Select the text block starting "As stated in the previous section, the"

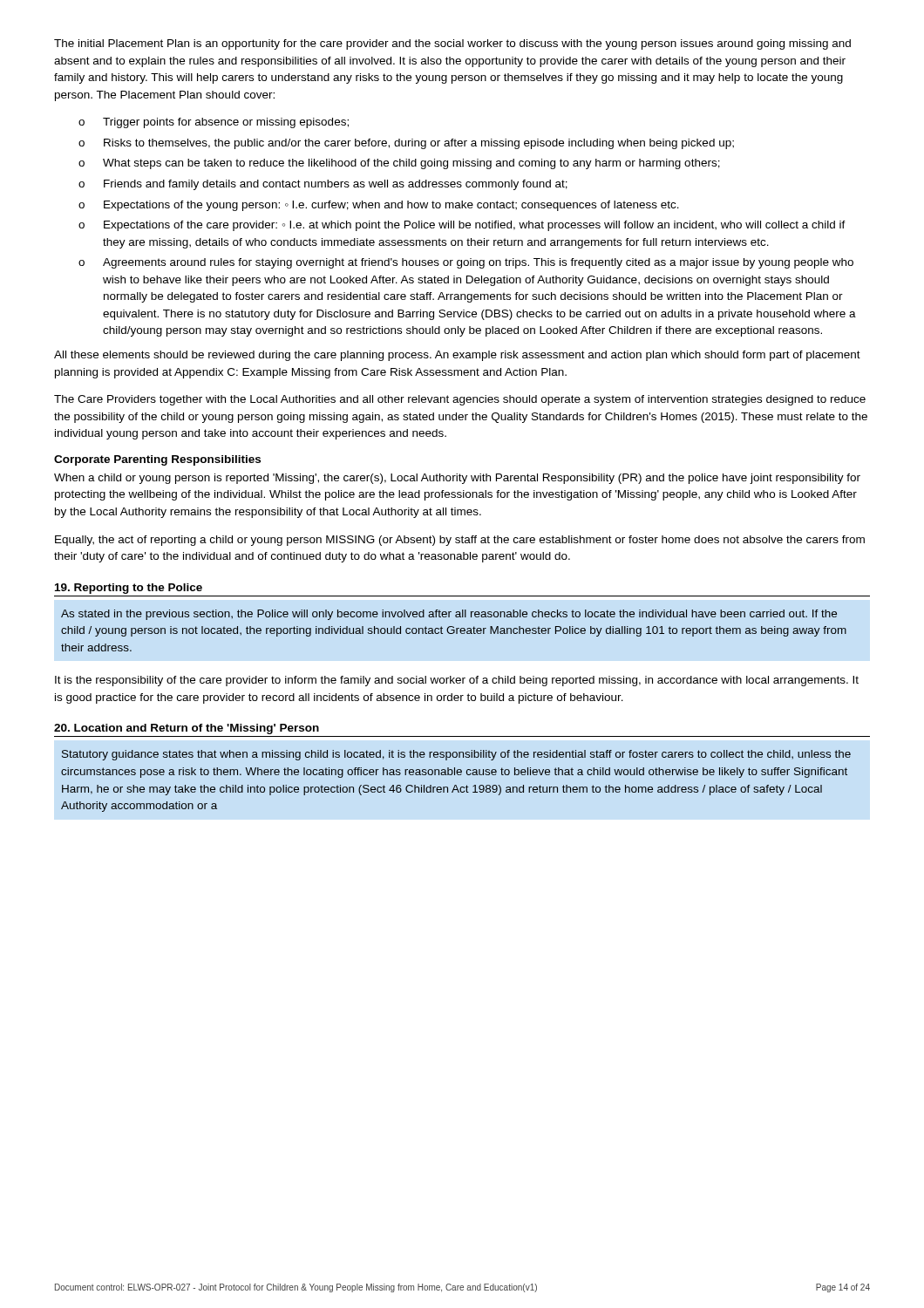(x=454, y=630)
